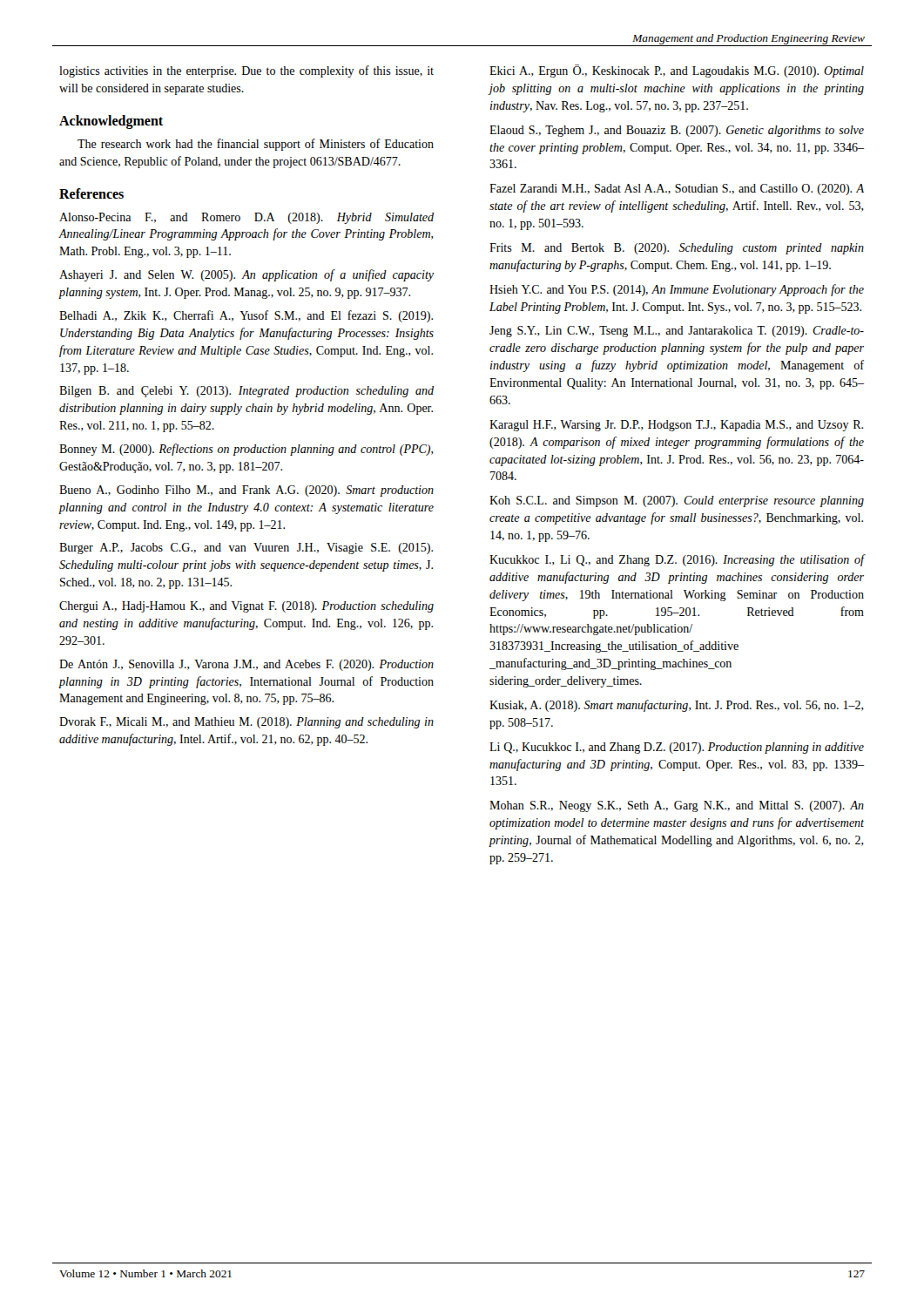Click on the region starting "Bueno A., Godinho Filho"
This screenshot has height=1307, width=924.
click(246, 507)
